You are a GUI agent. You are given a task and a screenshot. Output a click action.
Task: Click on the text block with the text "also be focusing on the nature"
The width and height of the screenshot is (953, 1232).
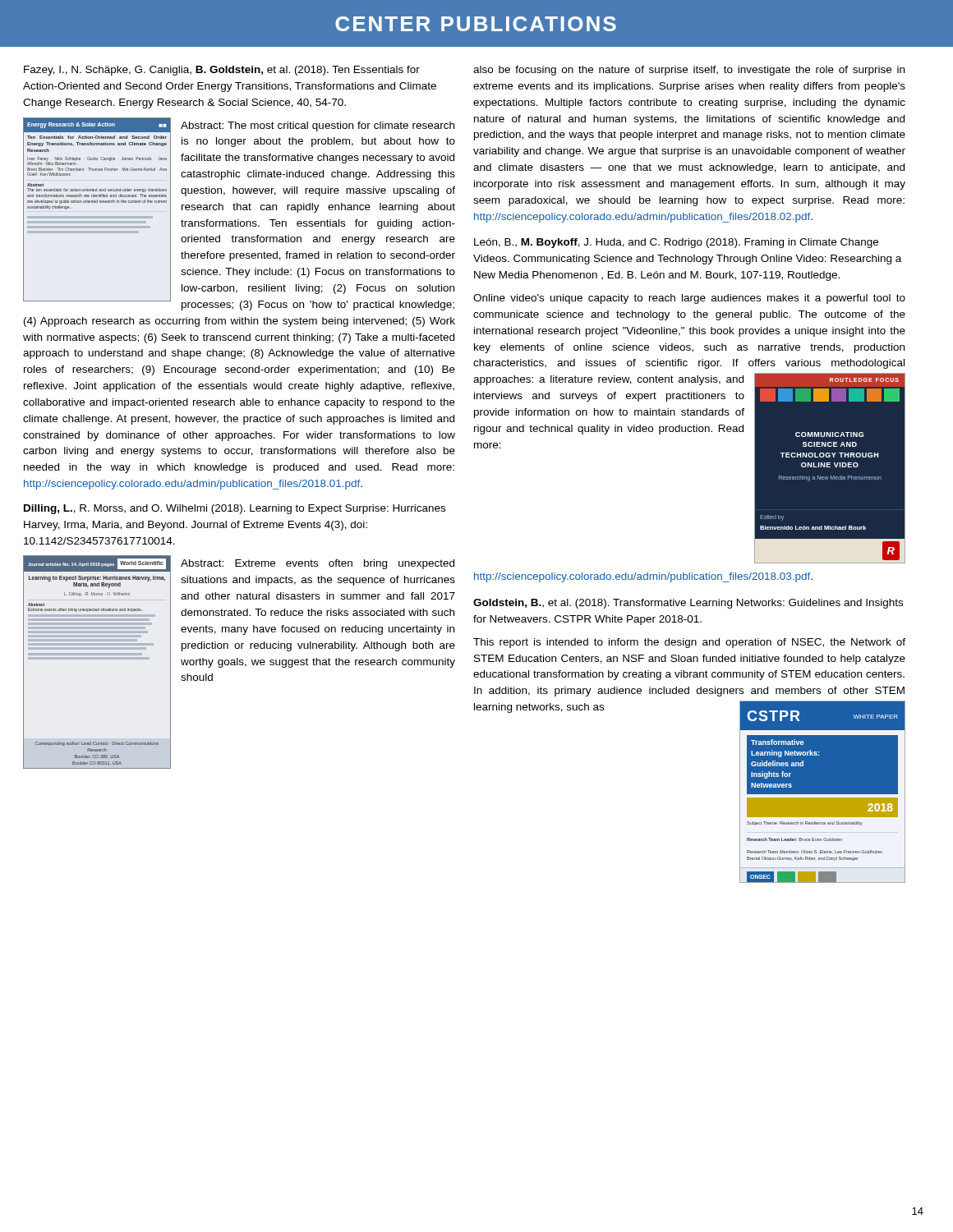[x=689, y=143]
